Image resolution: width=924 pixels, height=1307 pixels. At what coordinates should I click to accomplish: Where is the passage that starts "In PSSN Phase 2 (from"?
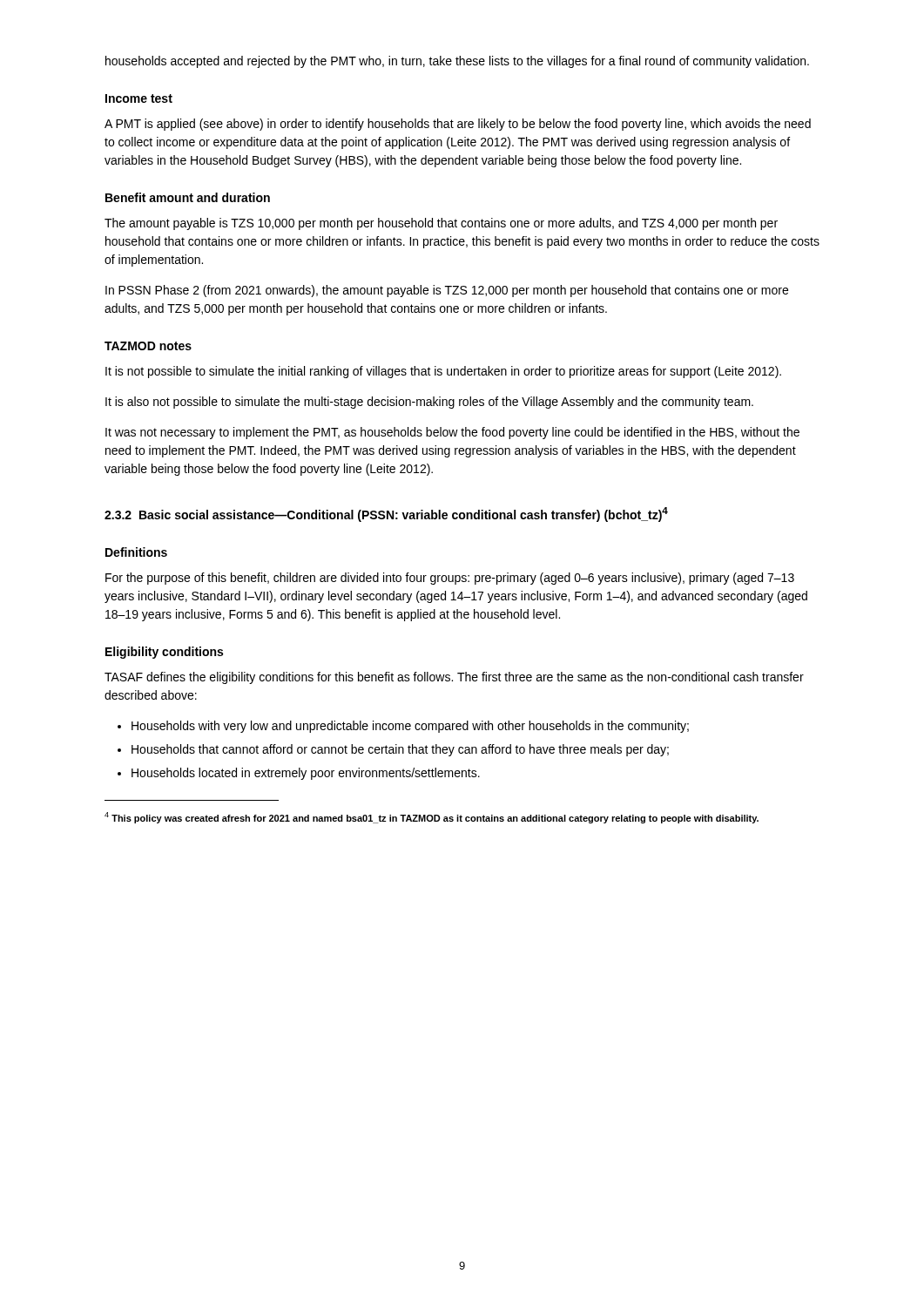pos(447,299)
